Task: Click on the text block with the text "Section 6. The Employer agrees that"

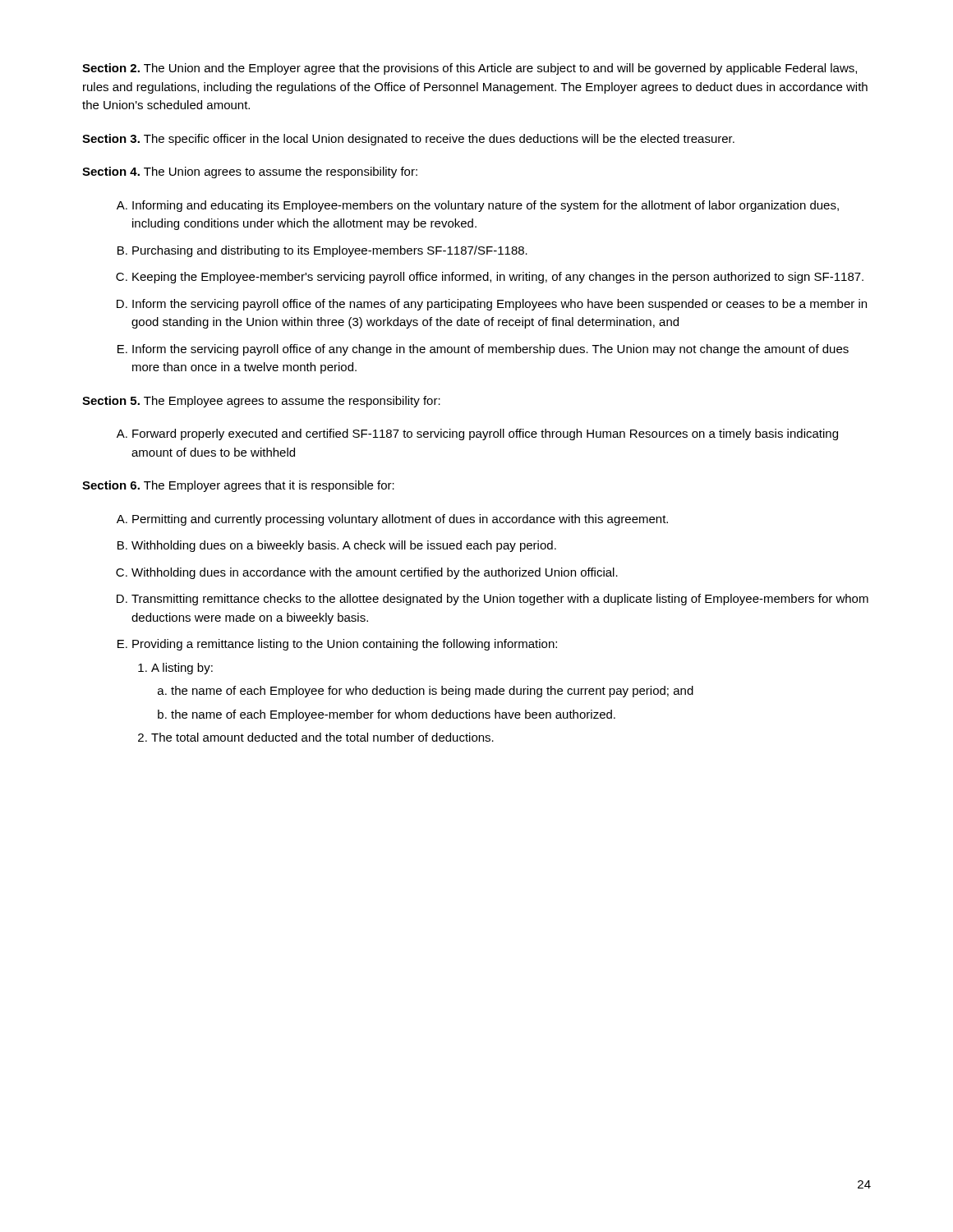Action: [x=239, y=485]
